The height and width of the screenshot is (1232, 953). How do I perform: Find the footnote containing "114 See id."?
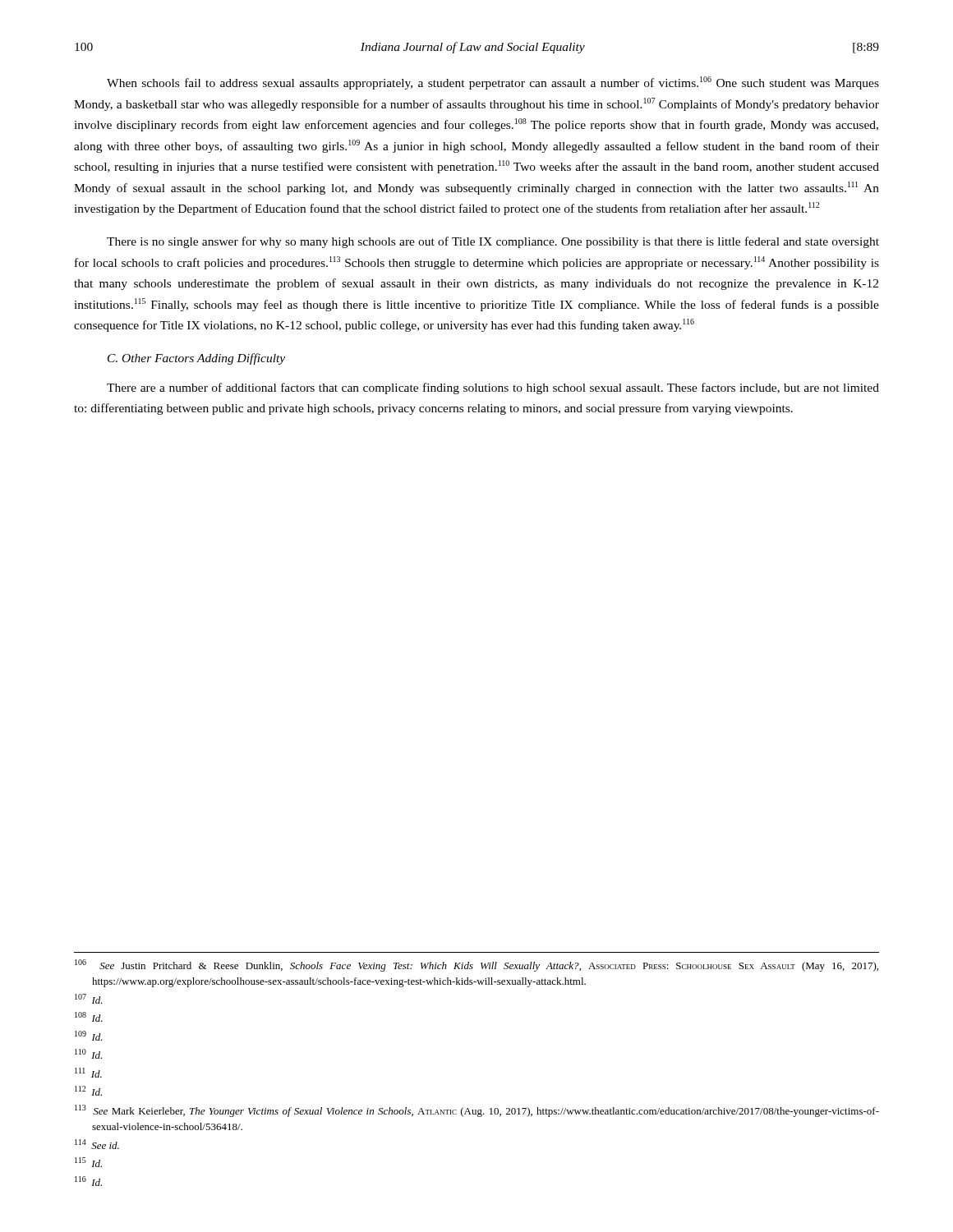[x=97, y=1144]
